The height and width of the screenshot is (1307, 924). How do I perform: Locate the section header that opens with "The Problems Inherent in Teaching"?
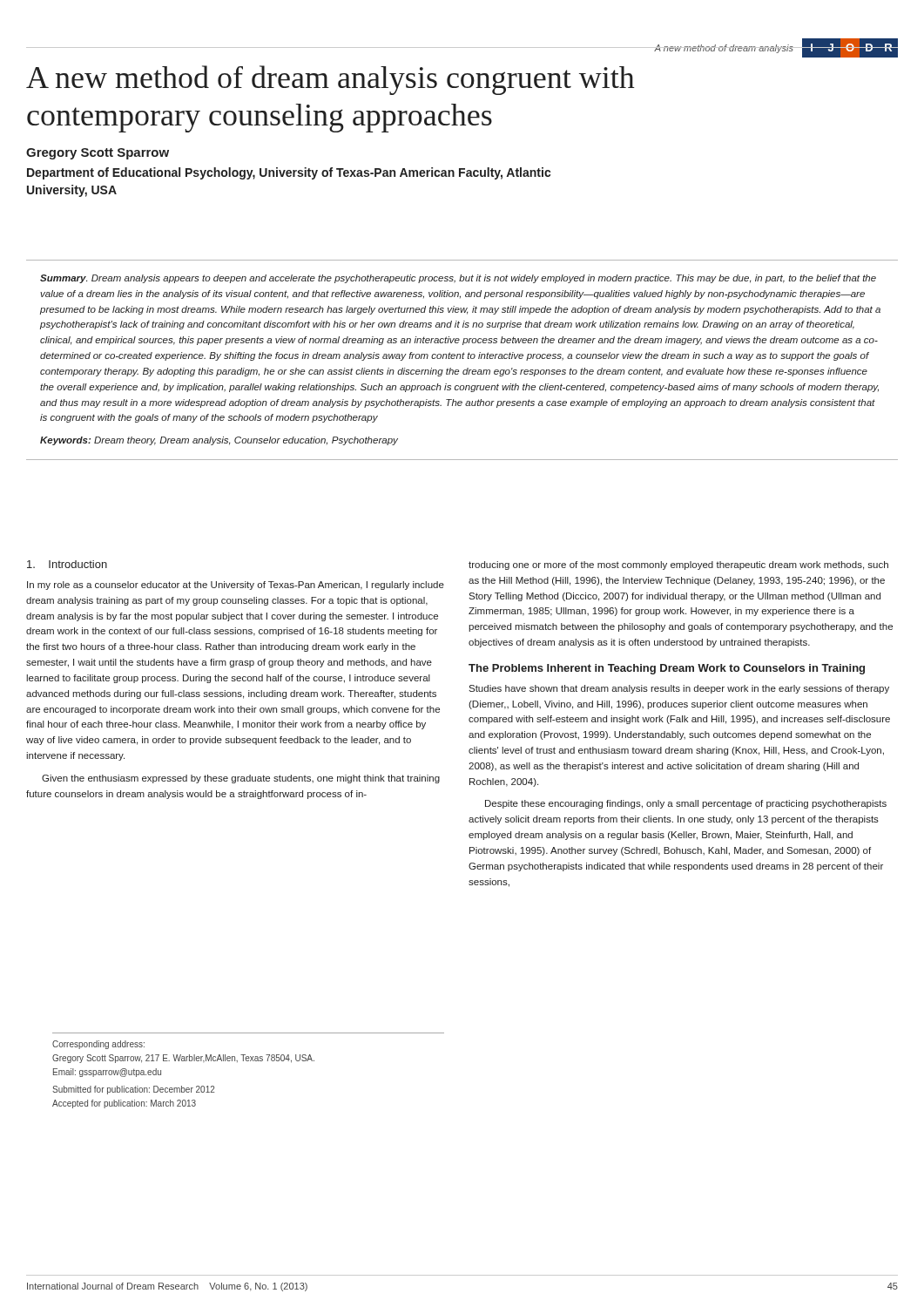tap(683, 669)
